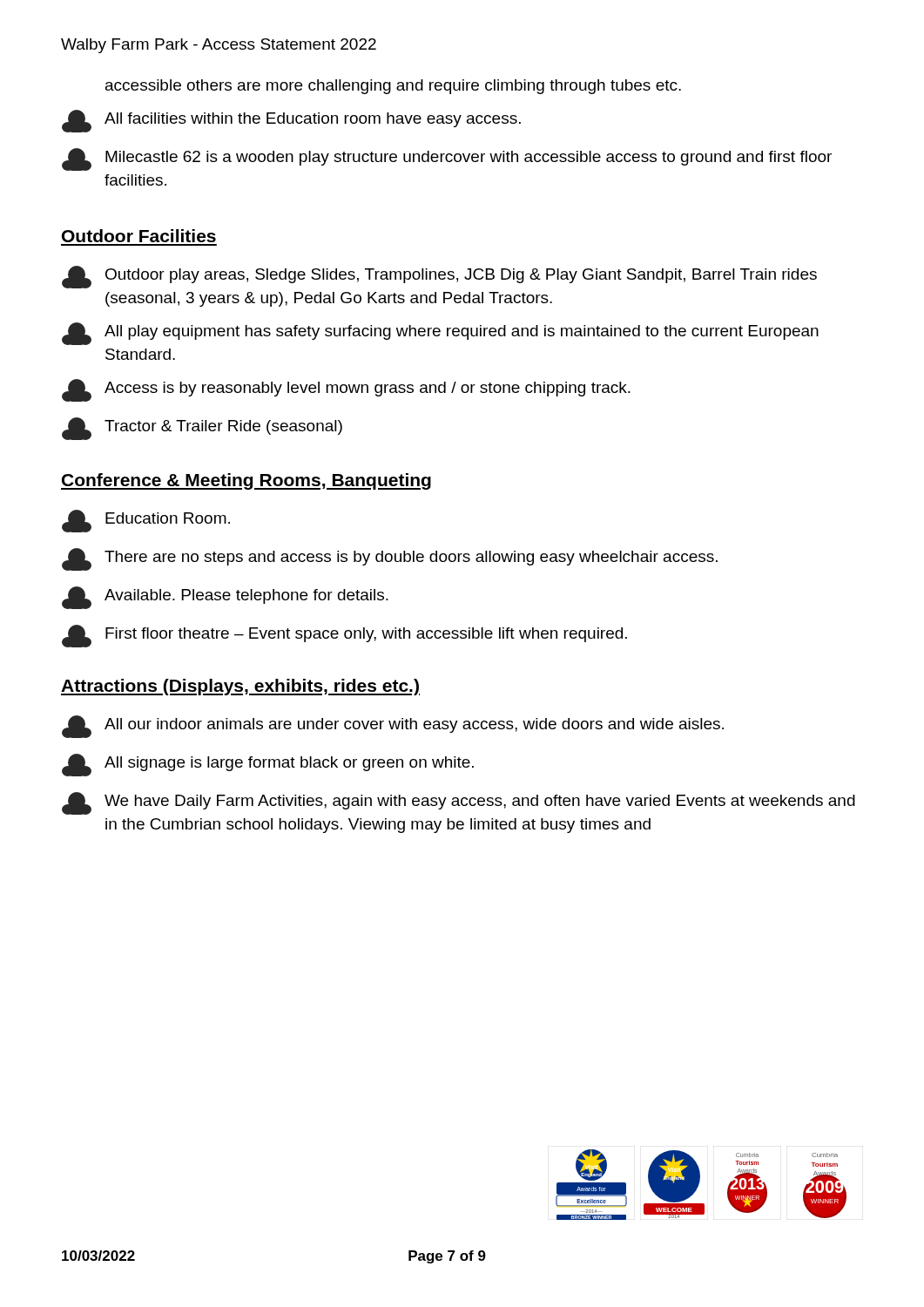The image size is (924, 1307).
Task: Find the block on this page that starts "All our indoor animals are under"
Action: coord(462,727)
